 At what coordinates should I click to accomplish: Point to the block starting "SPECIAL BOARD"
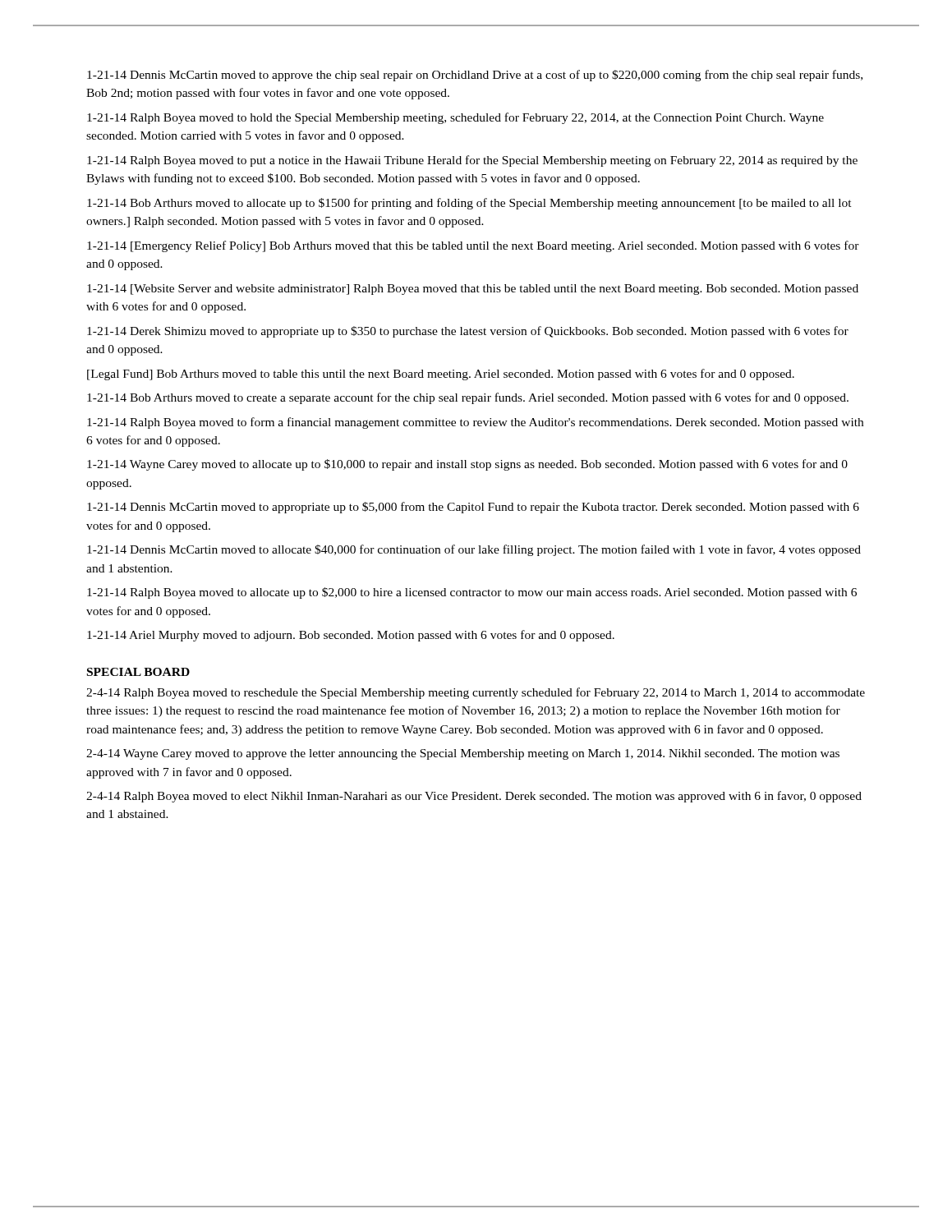click(138, 671)
